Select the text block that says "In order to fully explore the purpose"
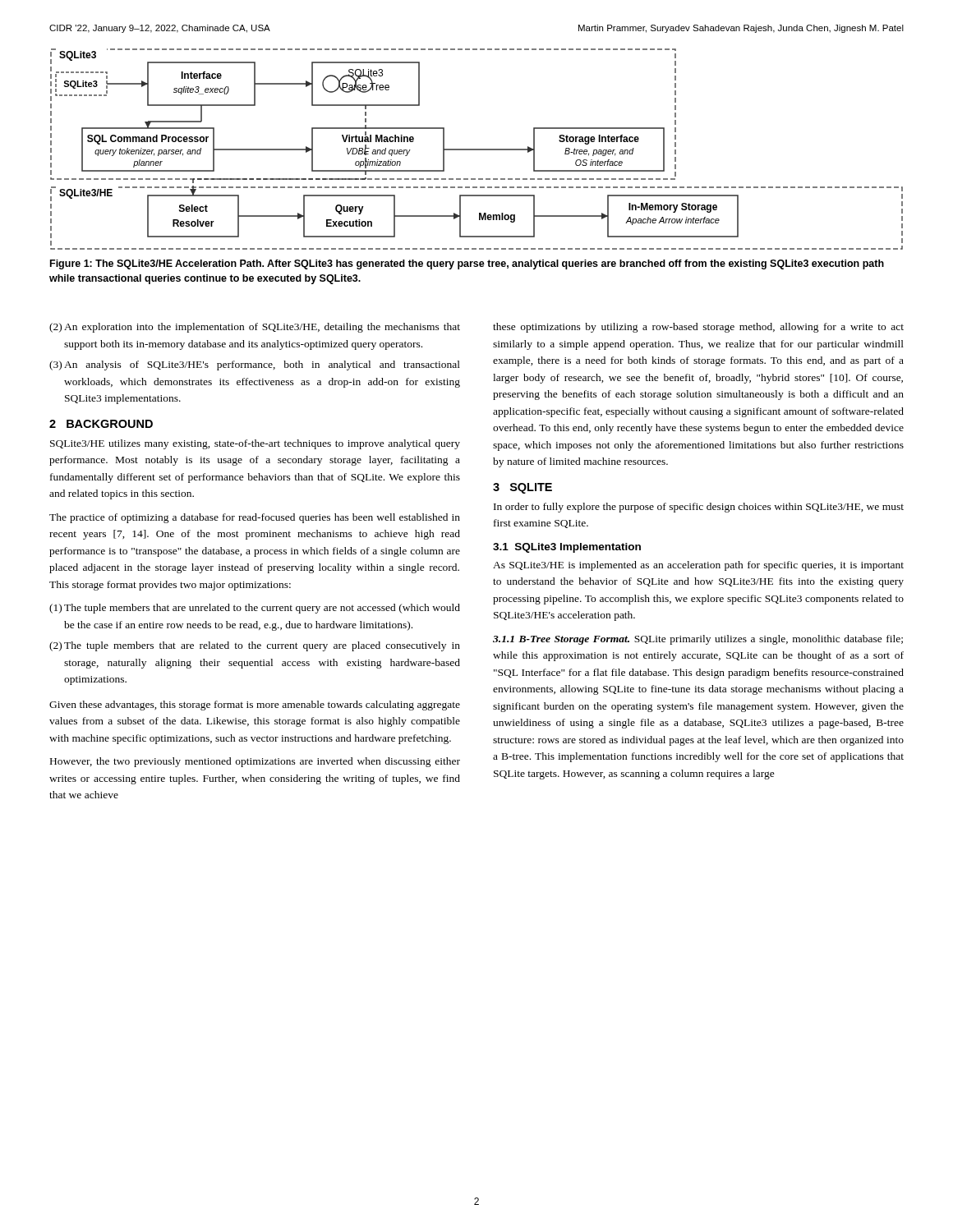953x1232 pixels. tap(698, 515)
